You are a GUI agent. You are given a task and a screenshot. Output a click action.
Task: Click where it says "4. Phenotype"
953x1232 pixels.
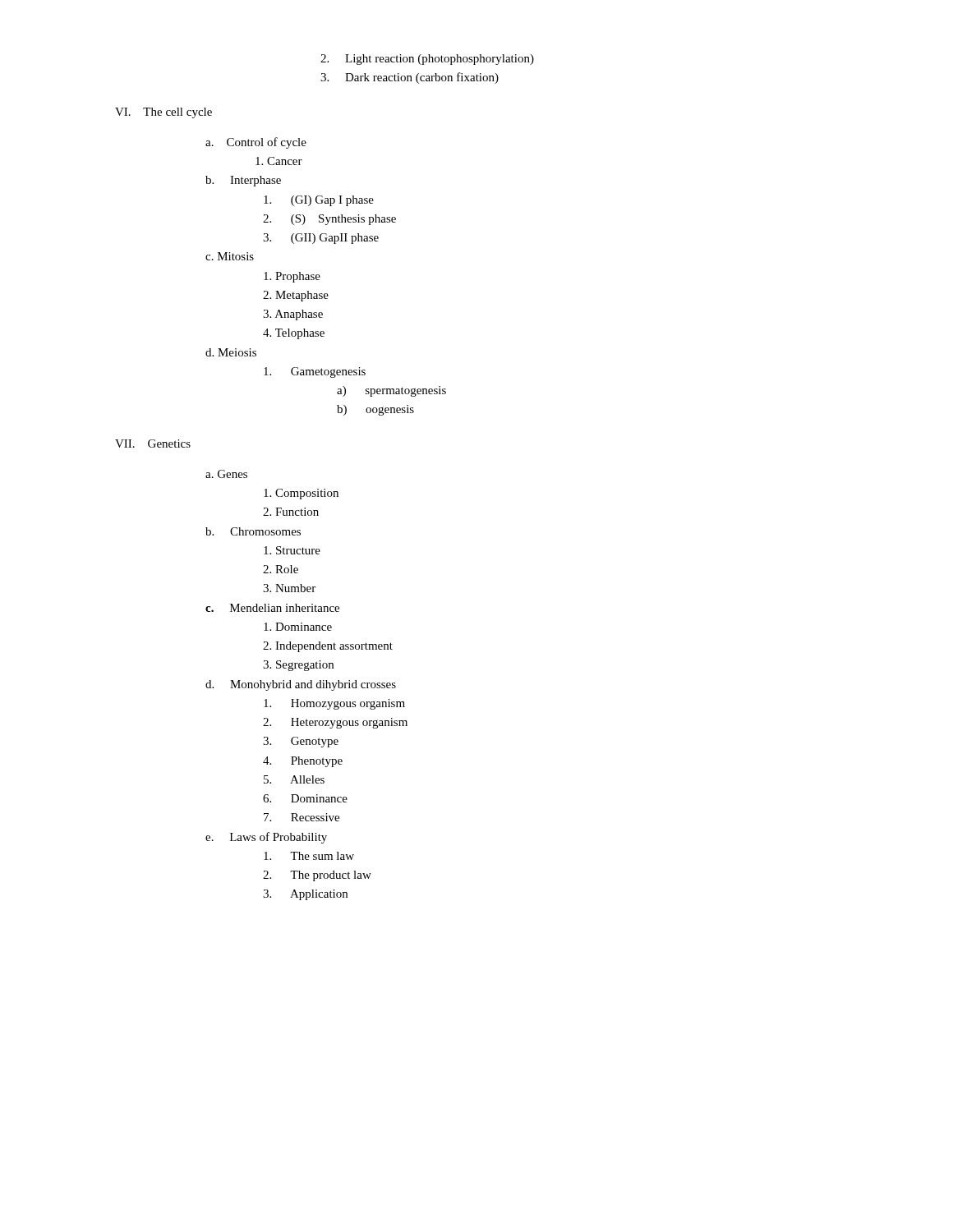303,760
